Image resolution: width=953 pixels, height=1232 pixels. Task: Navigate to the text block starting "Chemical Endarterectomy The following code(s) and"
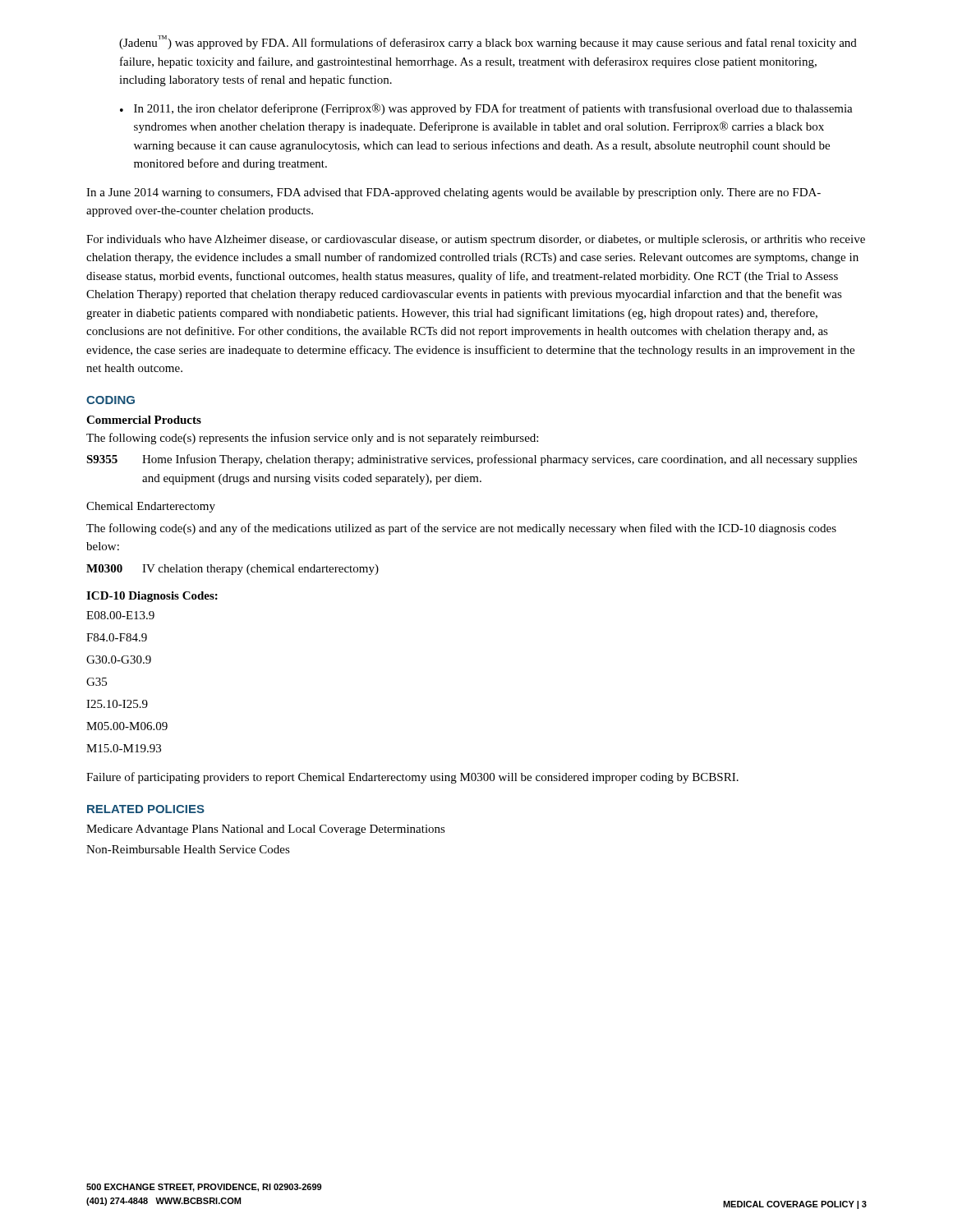point(476,537)
